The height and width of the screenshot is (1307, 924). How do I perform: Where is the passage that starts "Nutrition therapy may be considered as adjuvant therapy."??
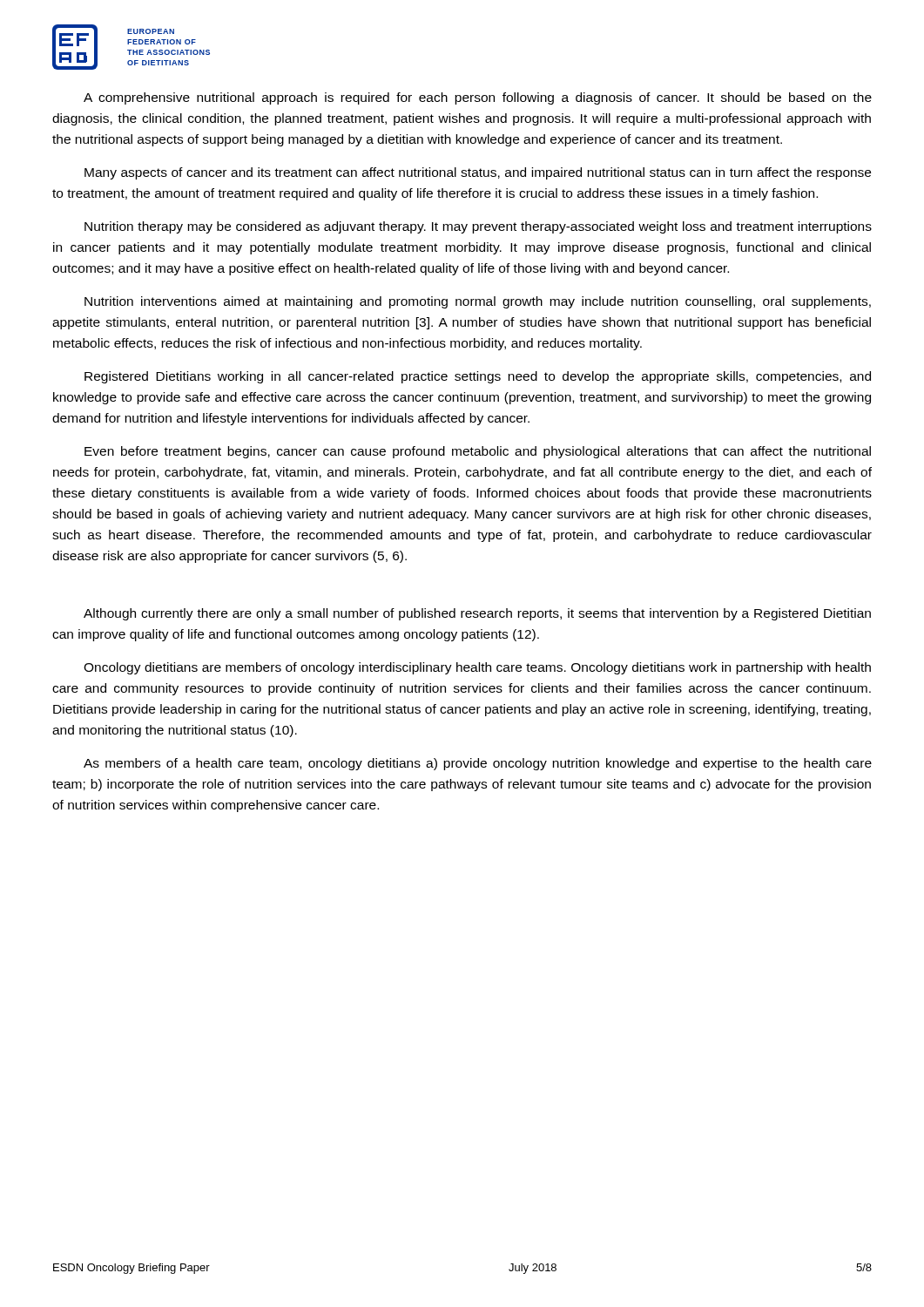pyautogui.click(x=462, y=248)
